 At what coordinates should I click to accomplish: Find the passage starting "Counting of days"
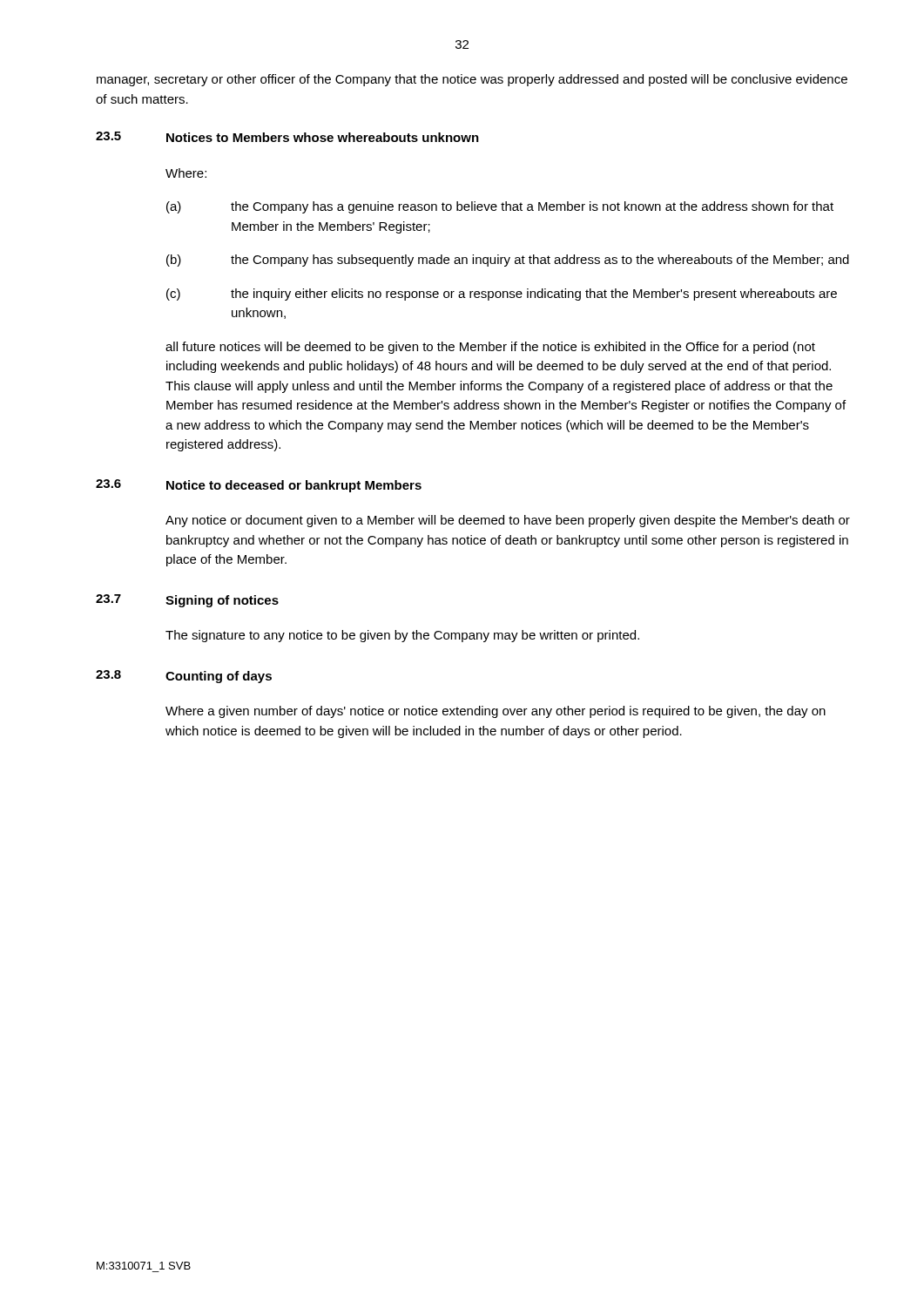219,675
